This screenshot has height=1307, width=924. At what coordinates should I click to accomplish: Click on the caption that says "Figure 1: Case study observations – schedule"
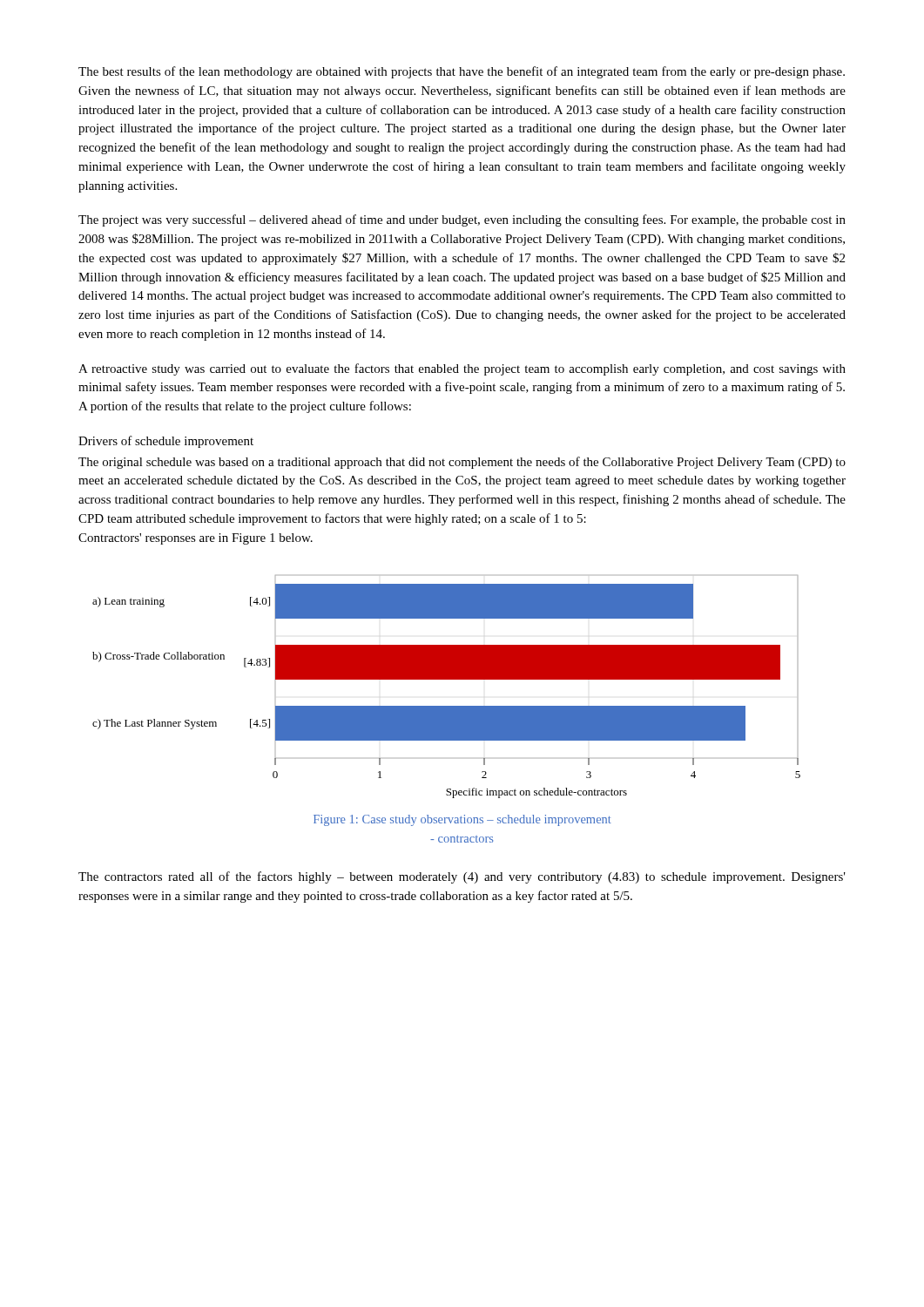[462, 829]
